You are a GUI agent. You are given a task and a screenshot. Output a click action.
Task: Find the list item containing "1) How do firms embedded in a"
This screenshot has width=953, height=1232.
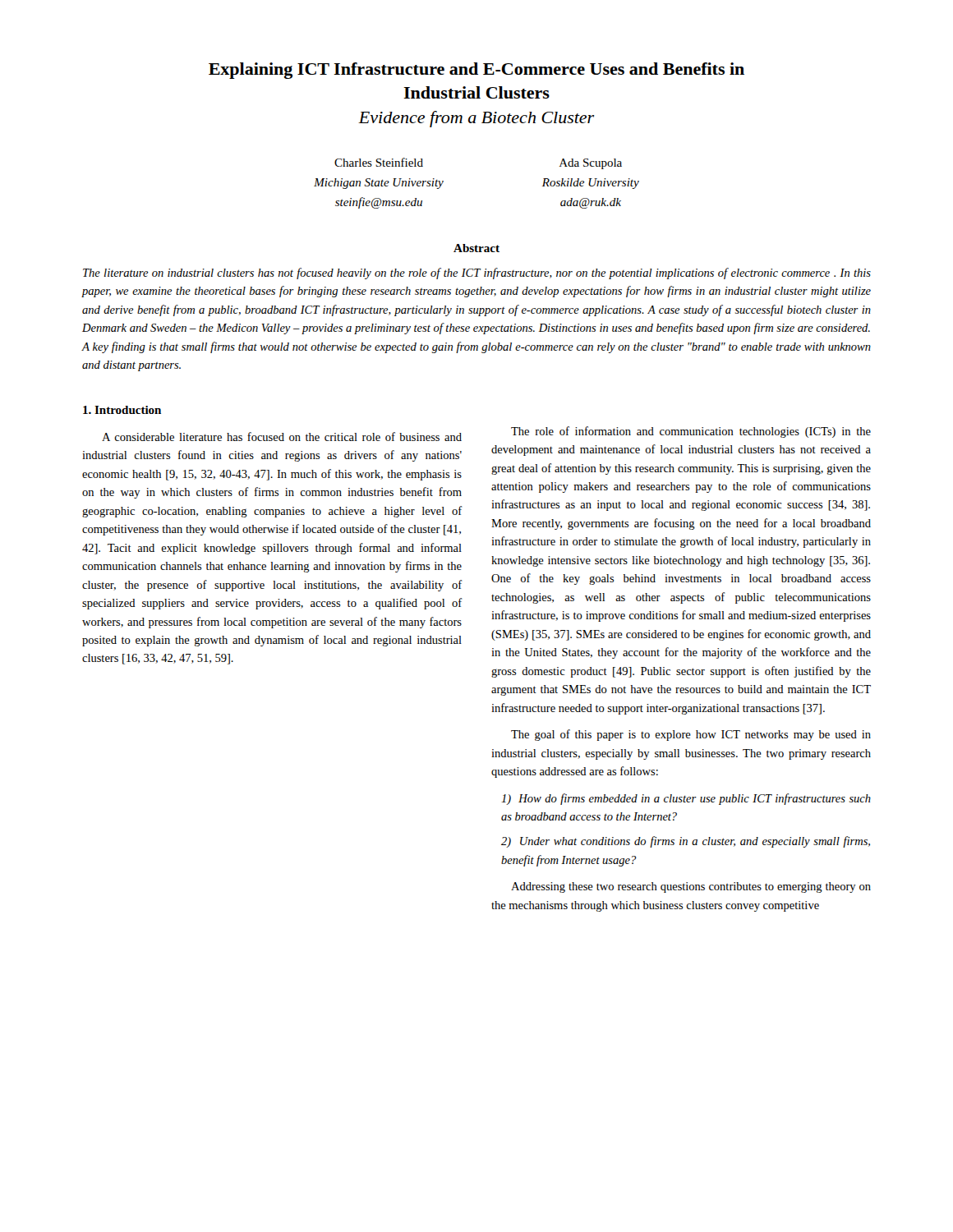(686, 807)
